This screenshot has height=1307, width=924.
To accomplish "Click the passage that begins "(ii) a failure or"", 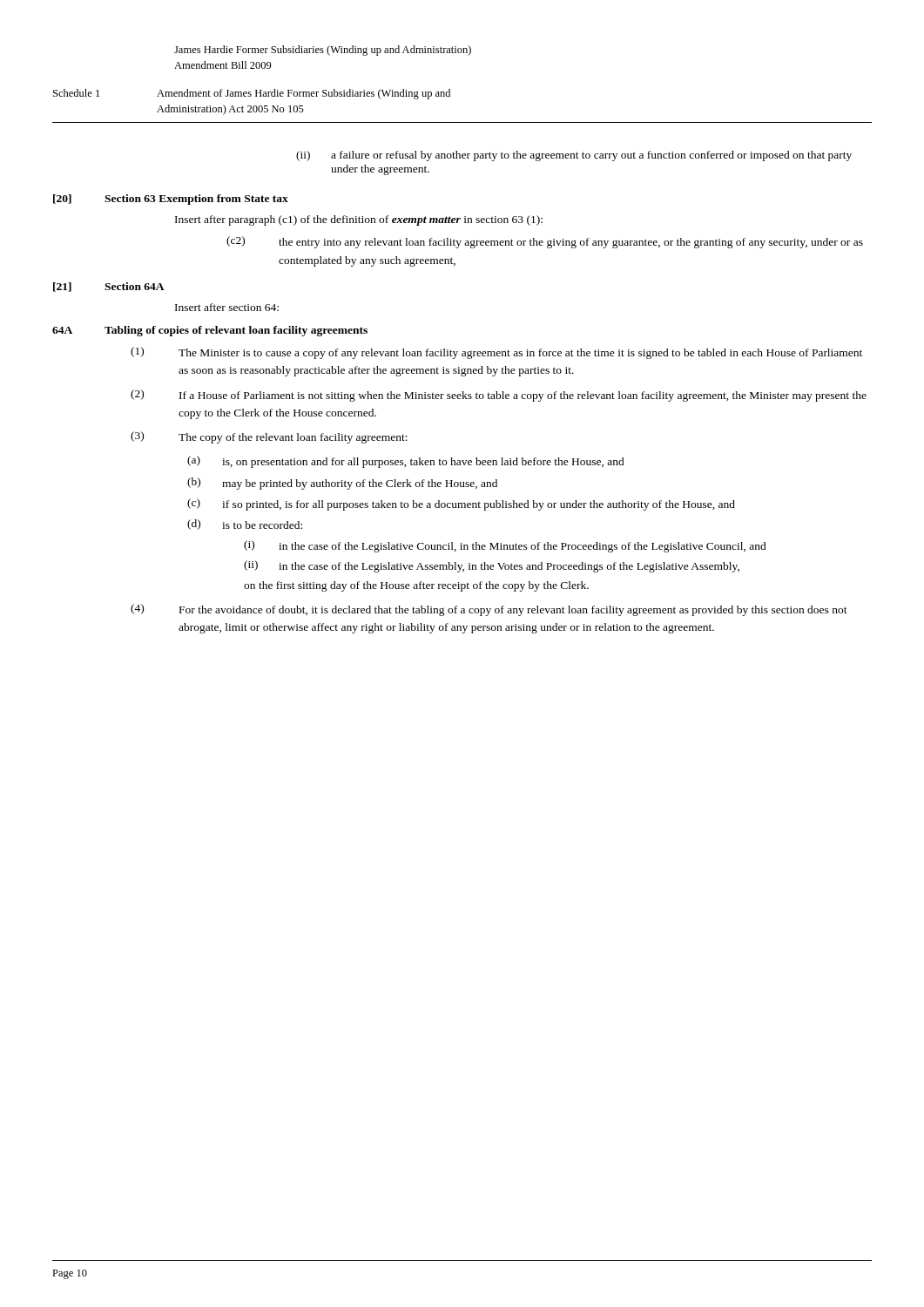I will pos(584,162).
